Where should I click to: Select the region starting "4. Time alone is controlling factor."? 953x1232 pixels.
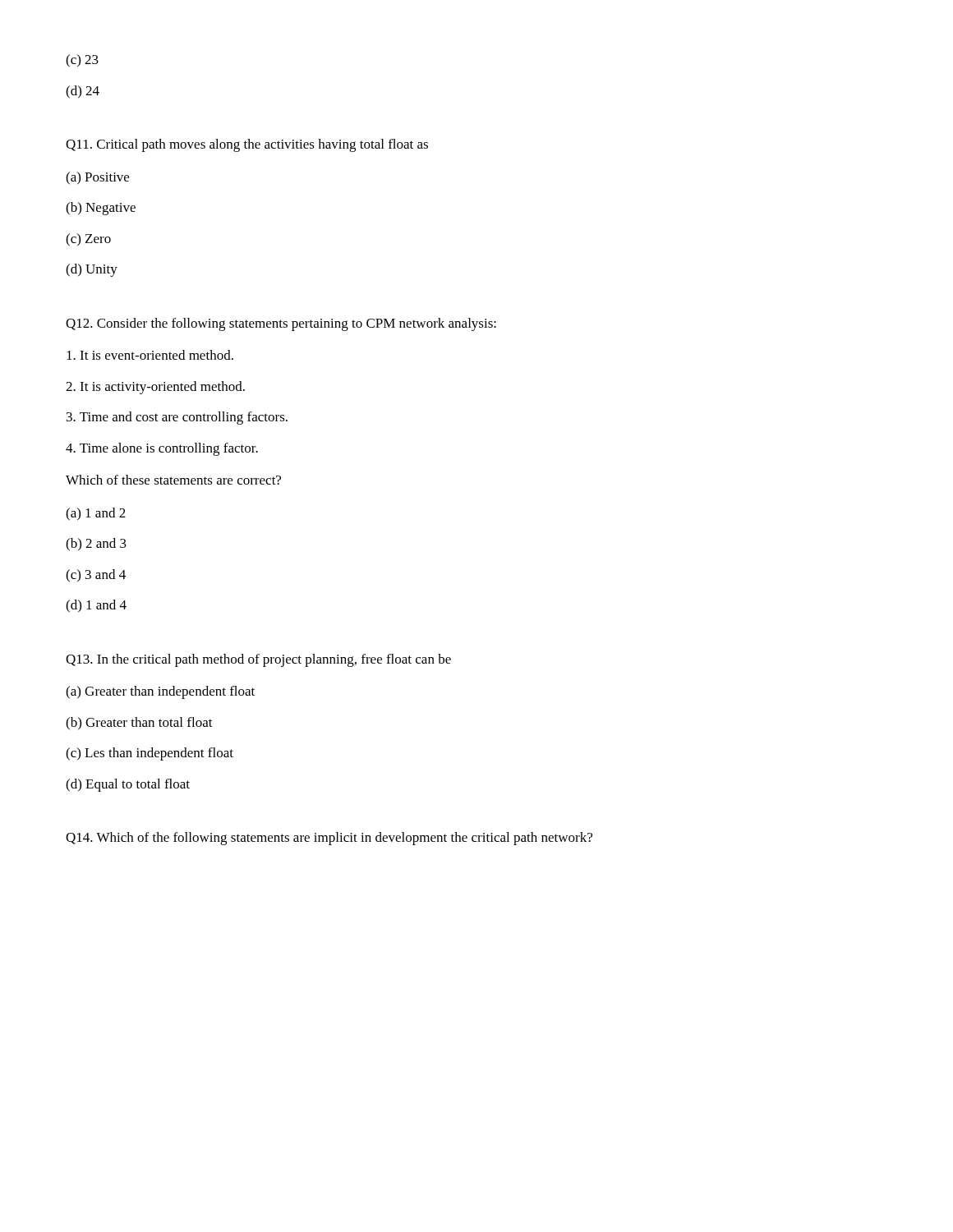(162, 448)
